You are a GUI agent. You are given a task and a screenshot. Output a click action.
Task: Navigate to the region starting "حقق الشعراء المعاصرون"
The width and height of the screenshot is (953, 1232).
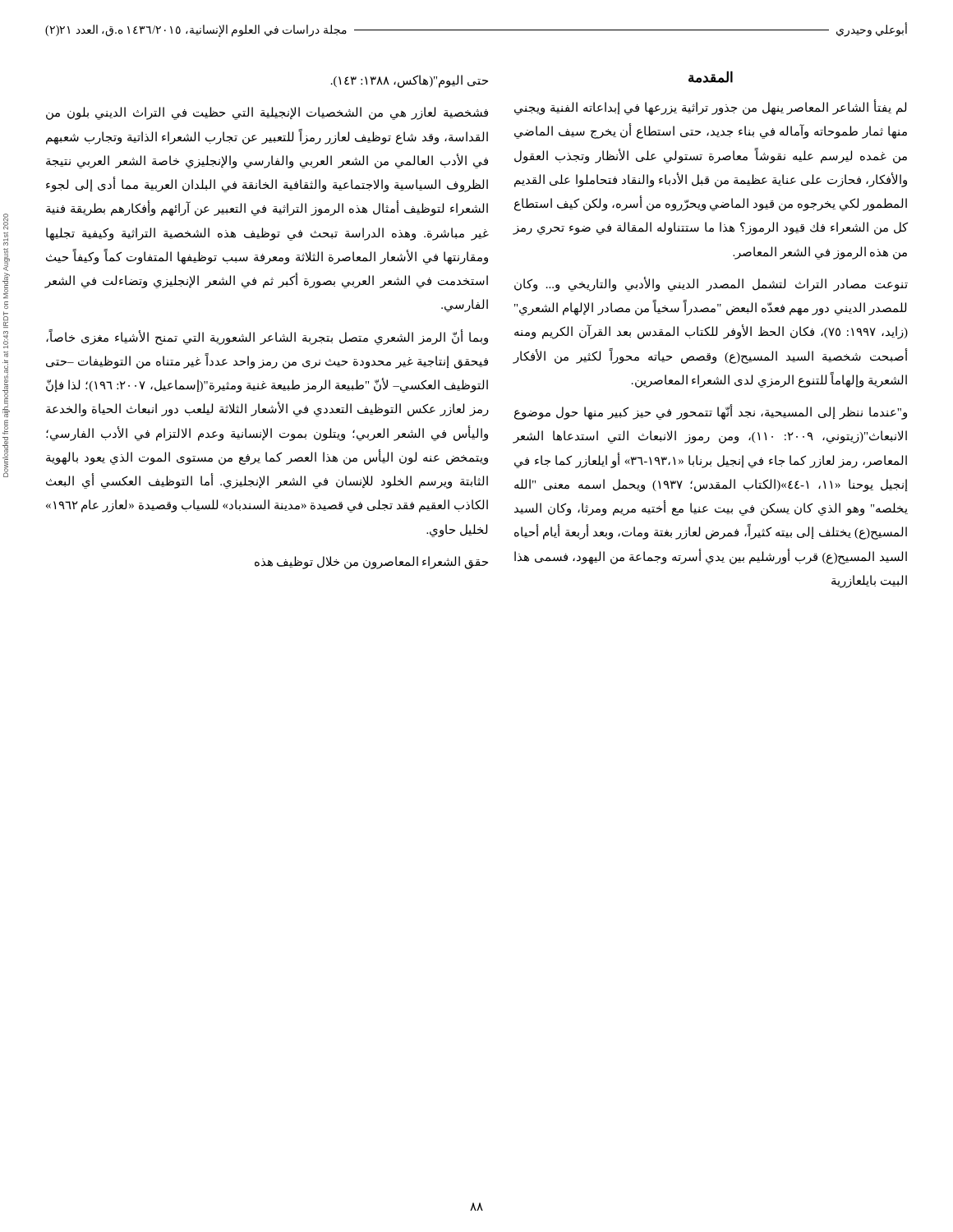371,562
